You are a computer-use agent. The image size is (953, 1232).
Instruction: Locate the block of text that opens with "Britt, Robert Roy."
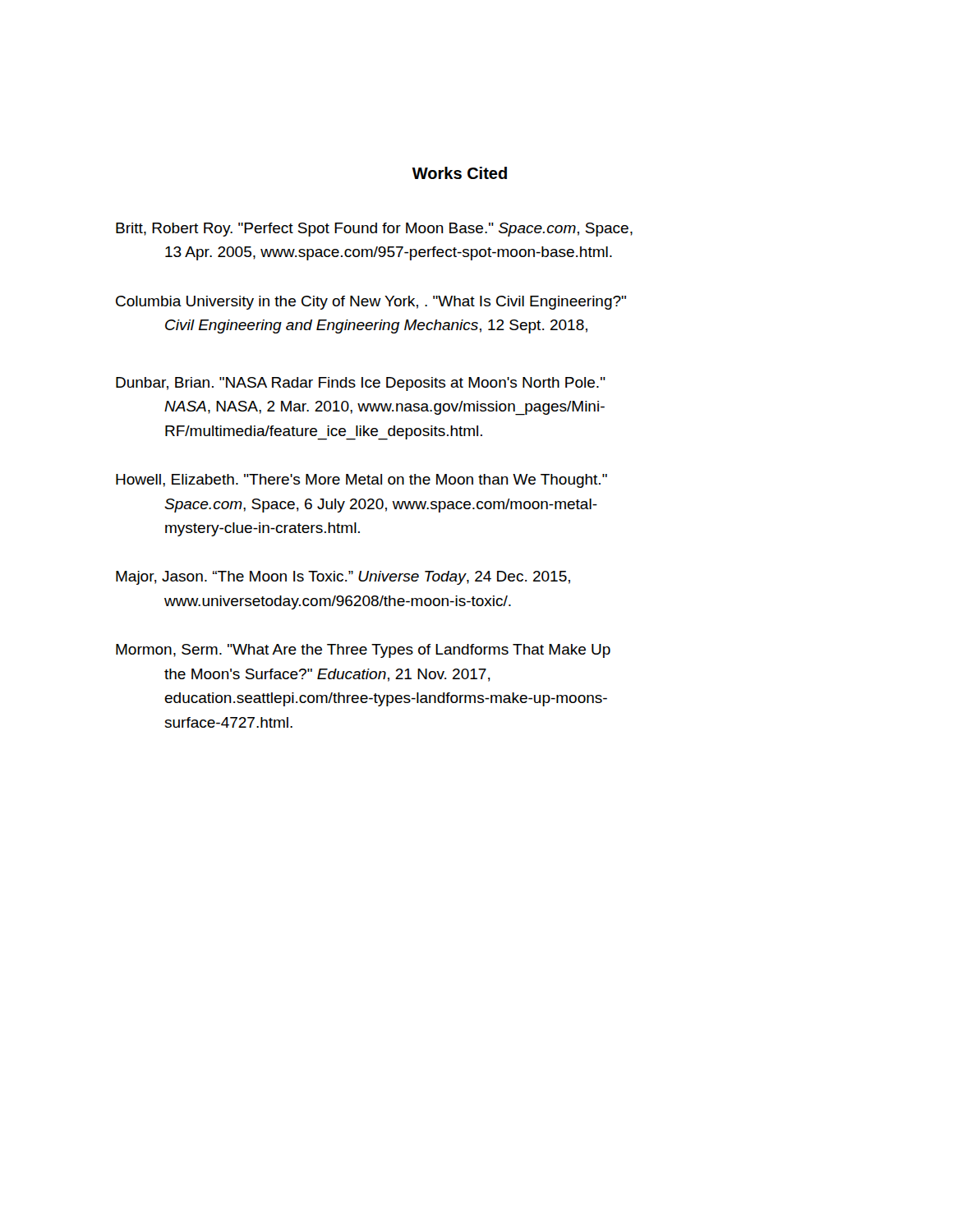point(460,240)
